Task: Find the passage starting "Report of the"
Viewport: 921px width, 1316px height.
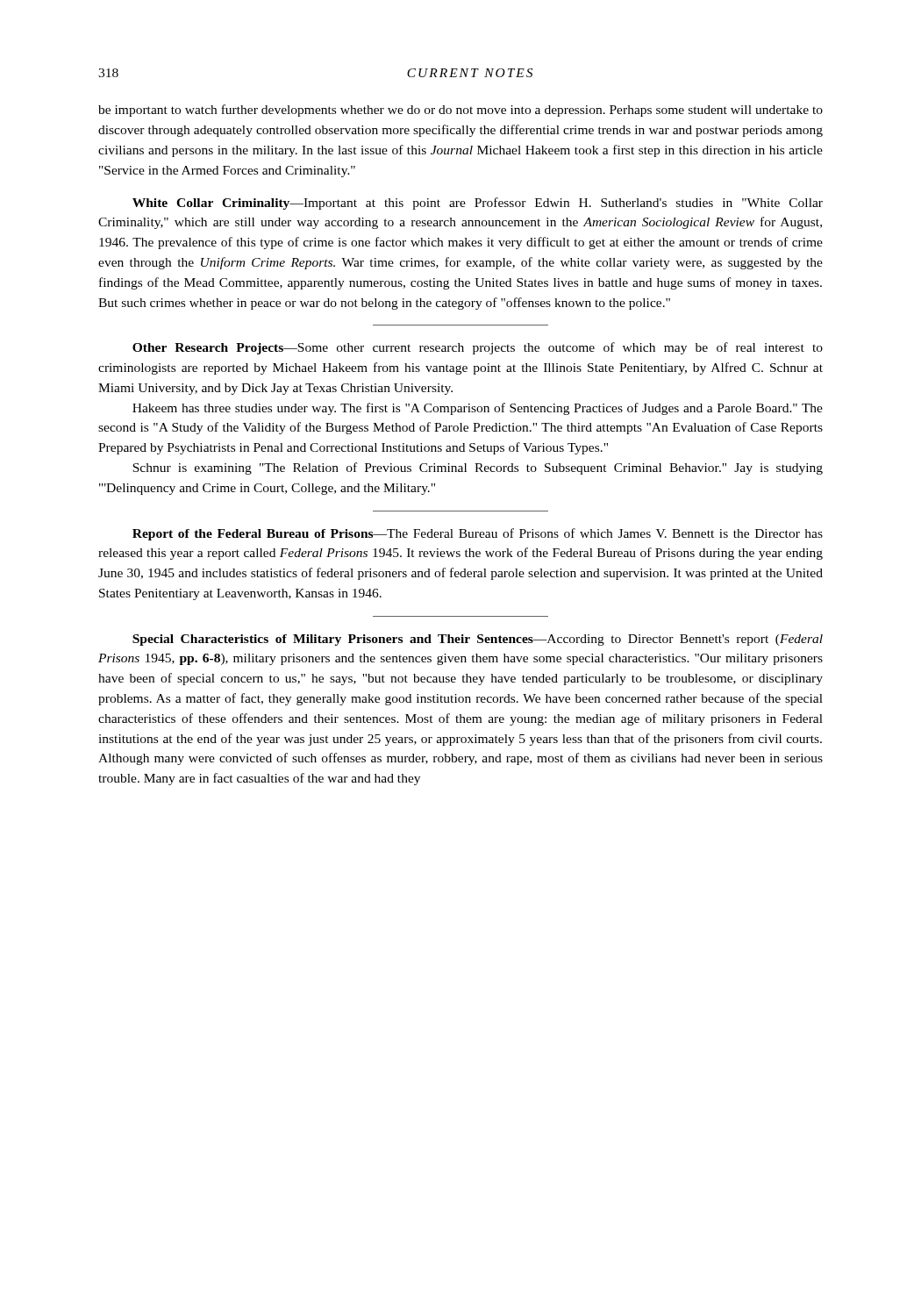Action: [460, 563]
